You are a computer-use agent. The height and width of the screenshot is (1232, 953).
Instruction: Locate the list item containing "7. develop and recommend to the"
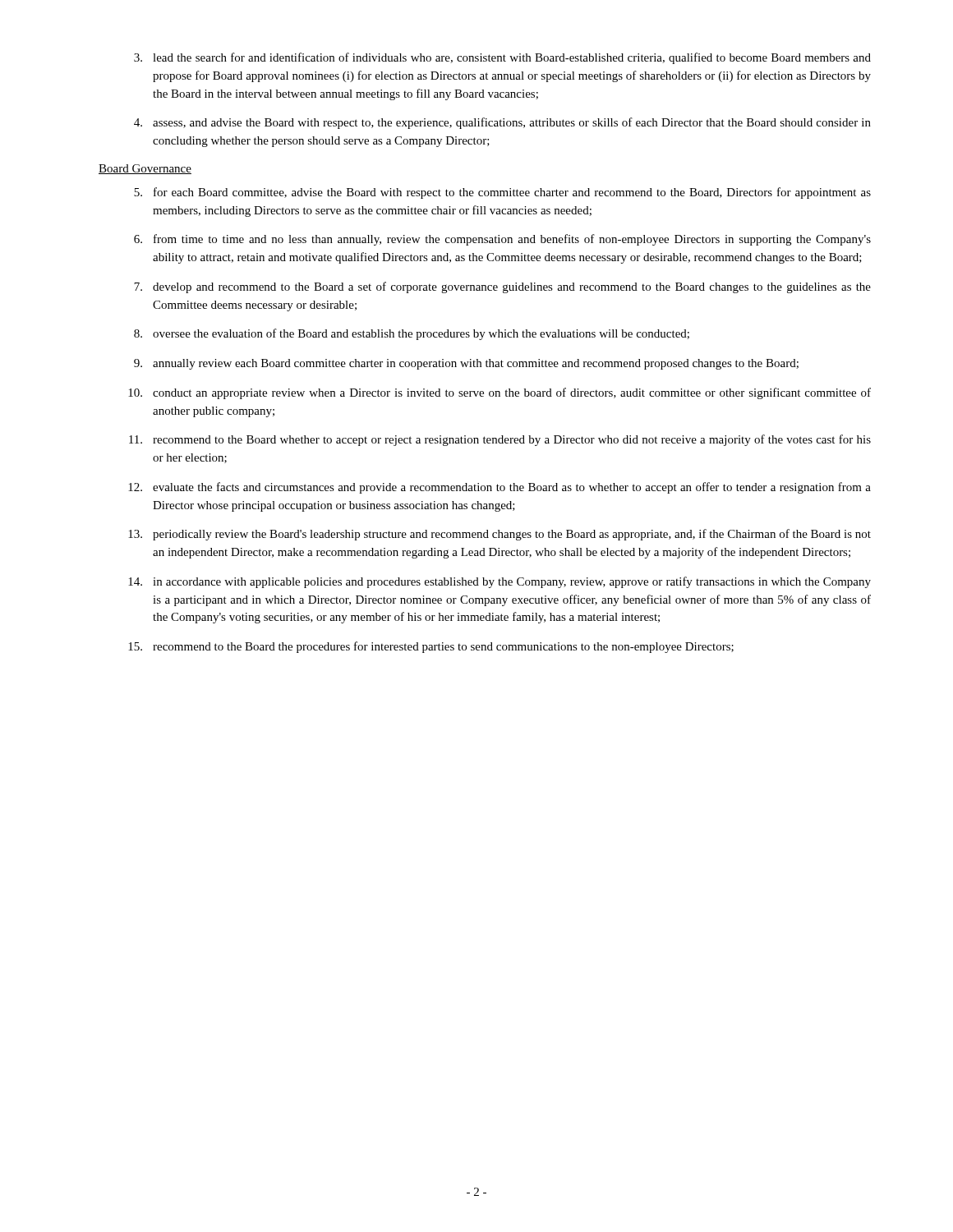[x=485, y=296]
